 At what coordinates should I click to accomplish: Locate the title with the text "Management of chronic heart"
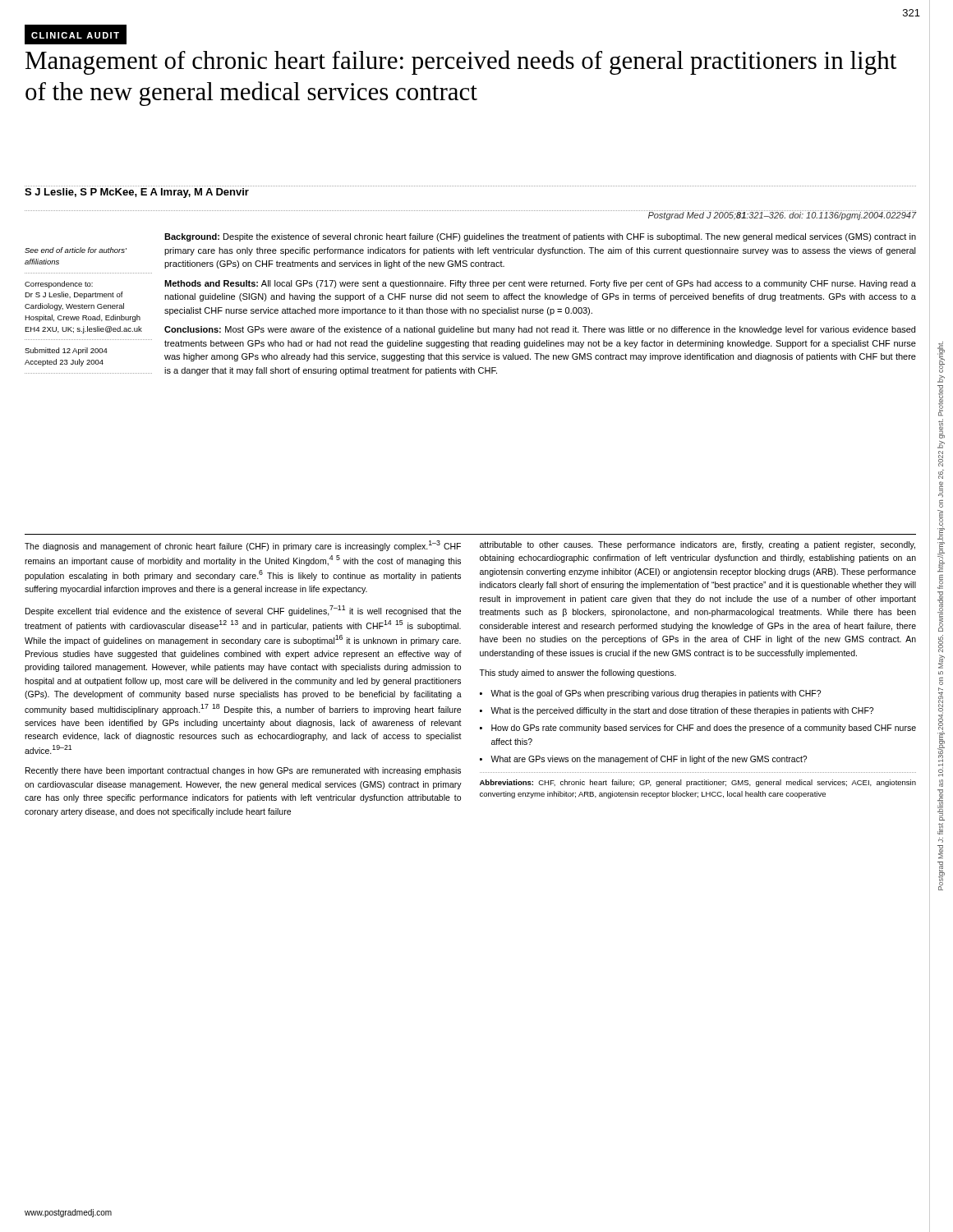click(x=461, y=76)
